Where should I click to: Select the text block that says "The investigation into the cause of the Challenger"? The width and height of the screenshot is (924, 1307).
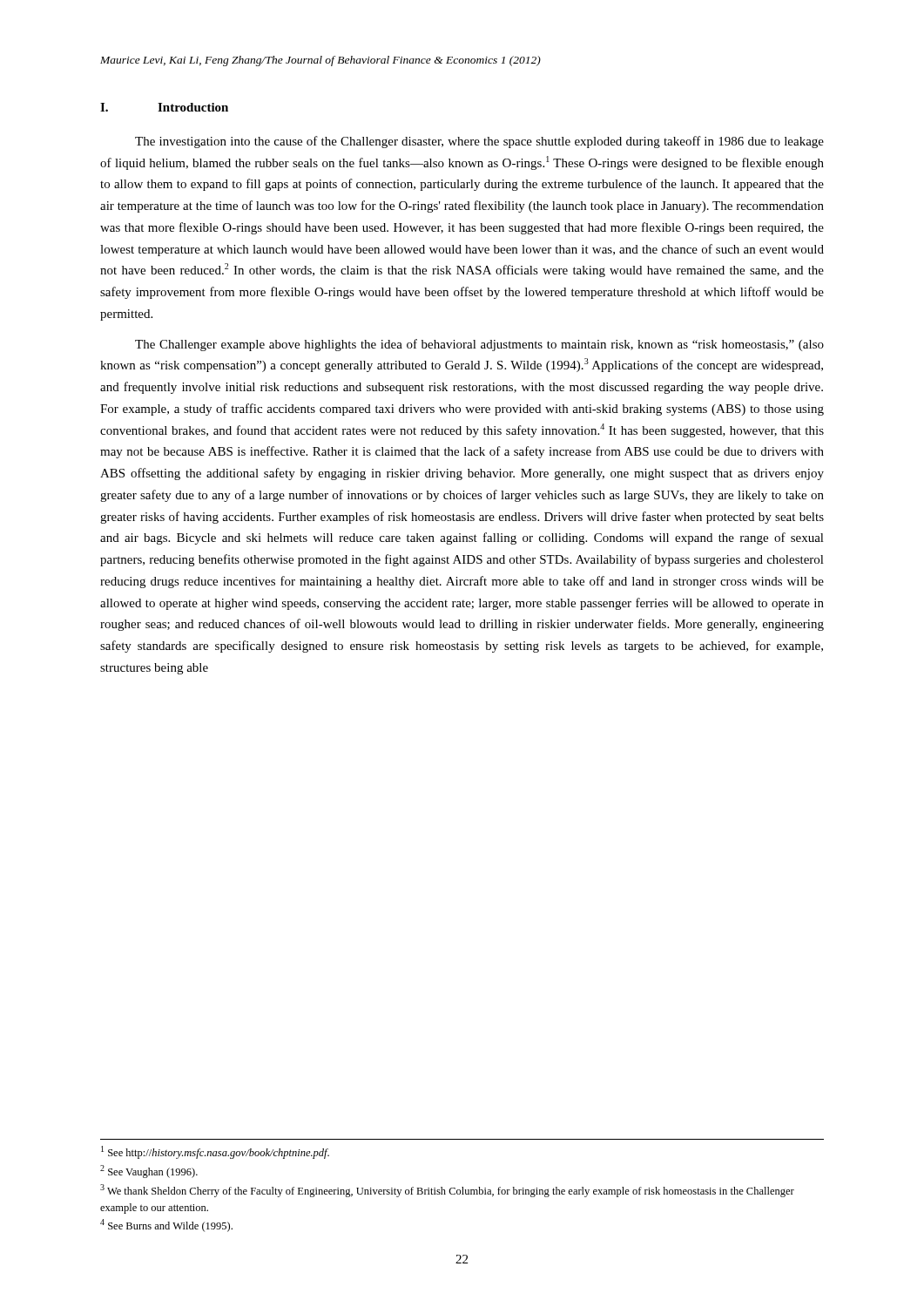point(462,405)
